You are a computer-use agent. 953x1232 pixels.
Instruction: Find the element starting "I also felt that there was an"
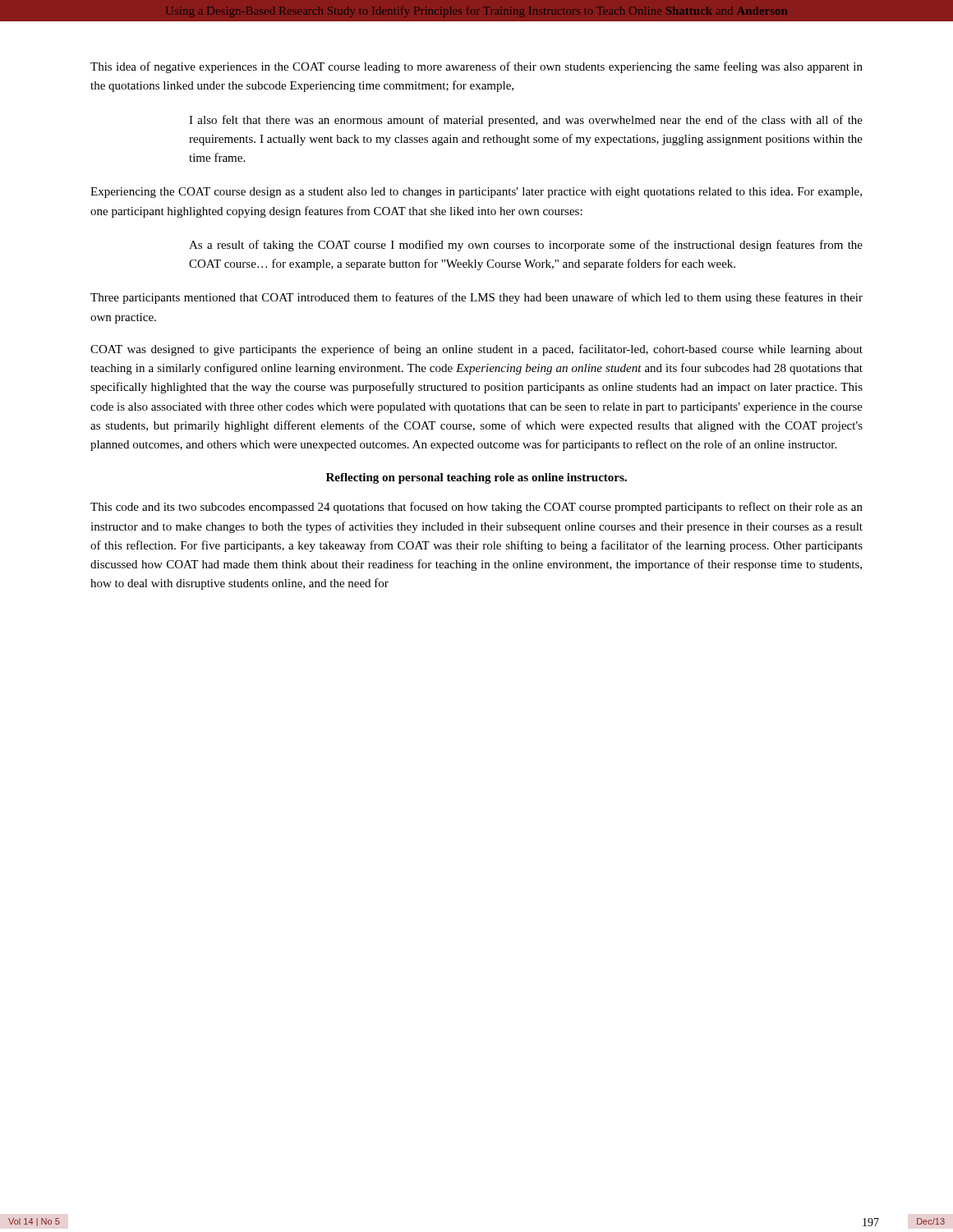tap(526, 139)
